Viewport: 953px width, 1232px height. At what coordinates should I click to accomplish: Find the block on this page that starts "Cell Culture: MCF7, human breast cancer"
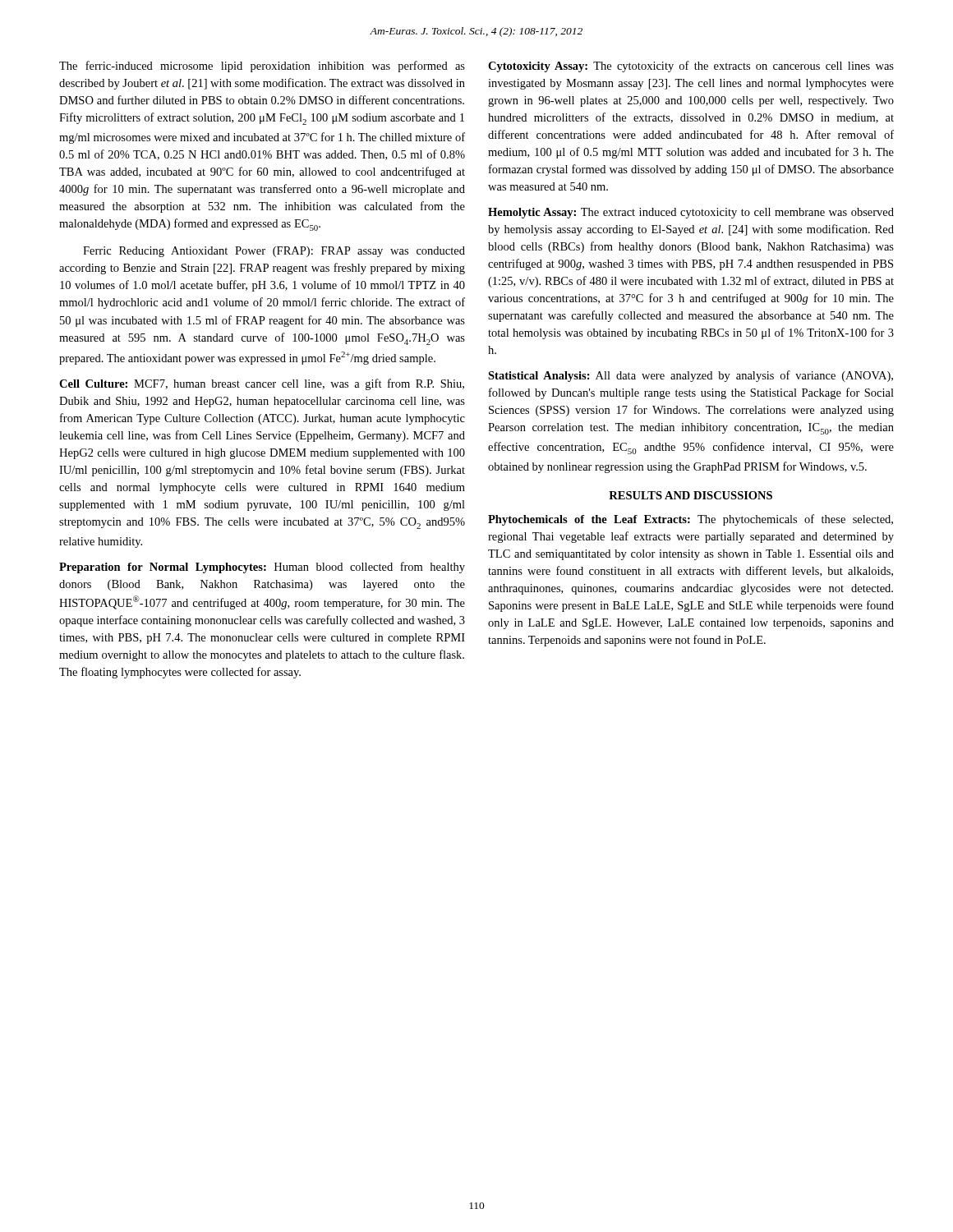[262, 462]
